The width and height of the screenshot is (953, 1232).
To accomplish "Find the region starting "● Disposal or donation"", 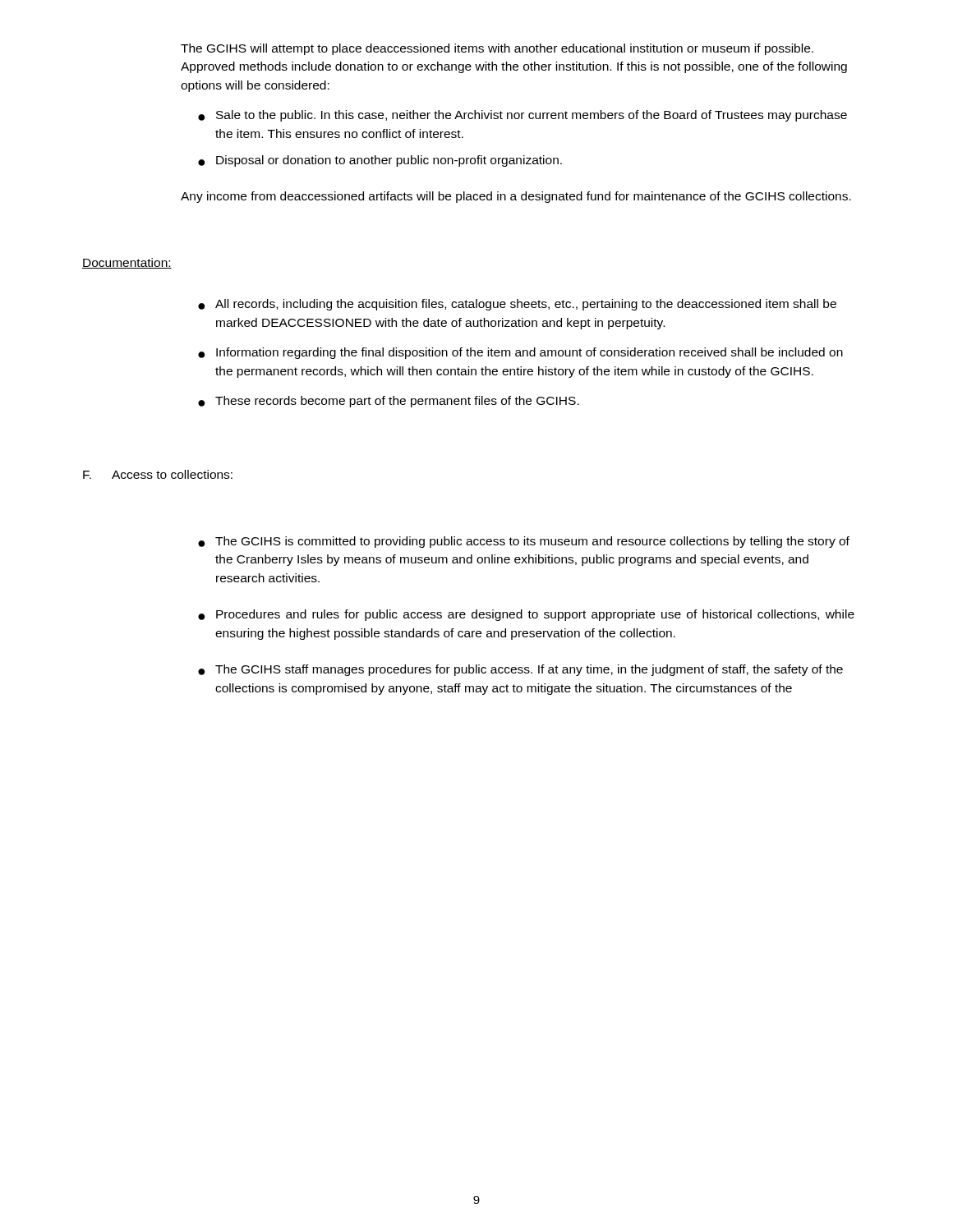I will click(x=526, y=162).
